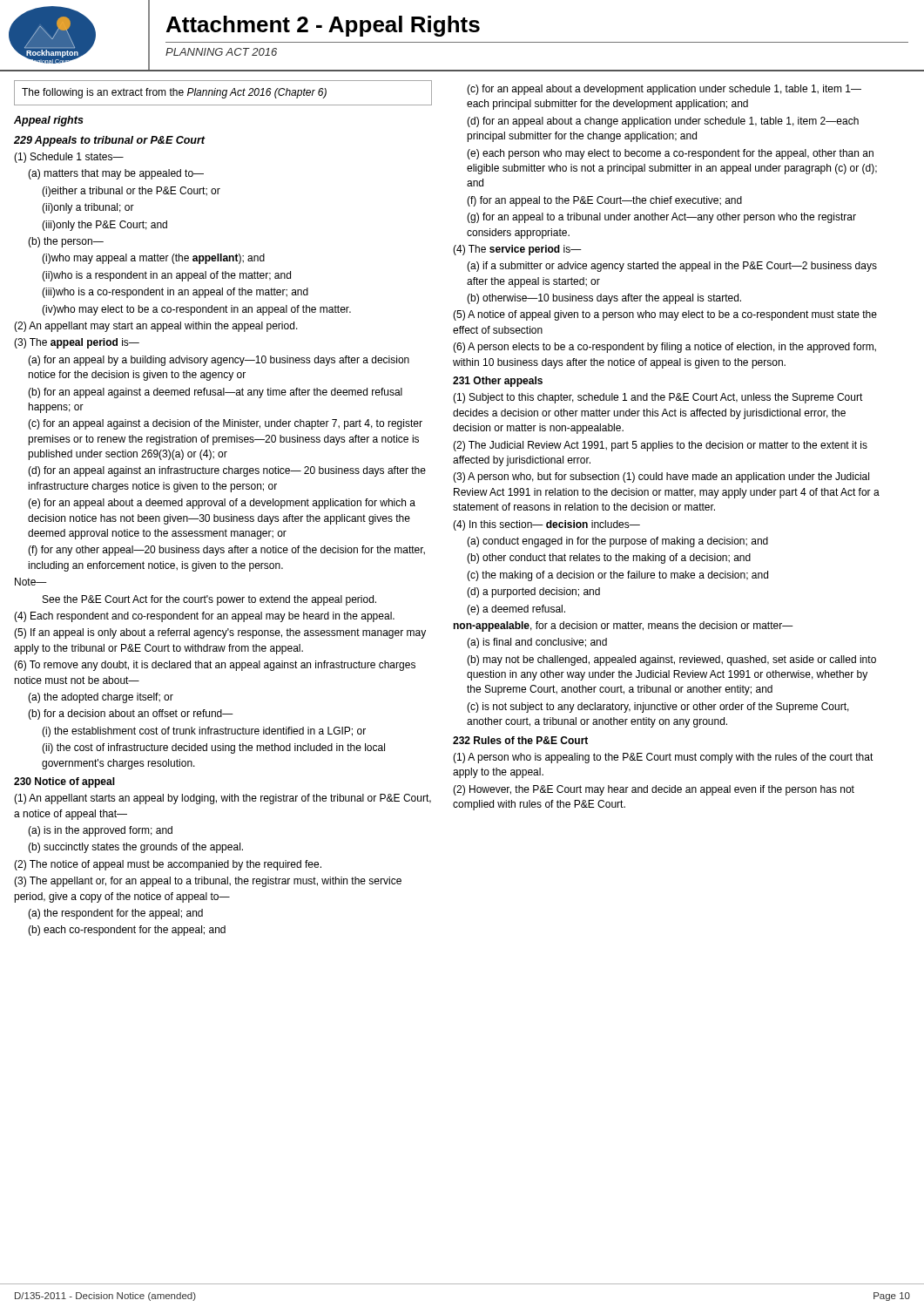The height and width of the screenshot is (1307, 924).
Task: Click on the text starting "(3) A person who, but for subsection"
Action: pos(667,493)
